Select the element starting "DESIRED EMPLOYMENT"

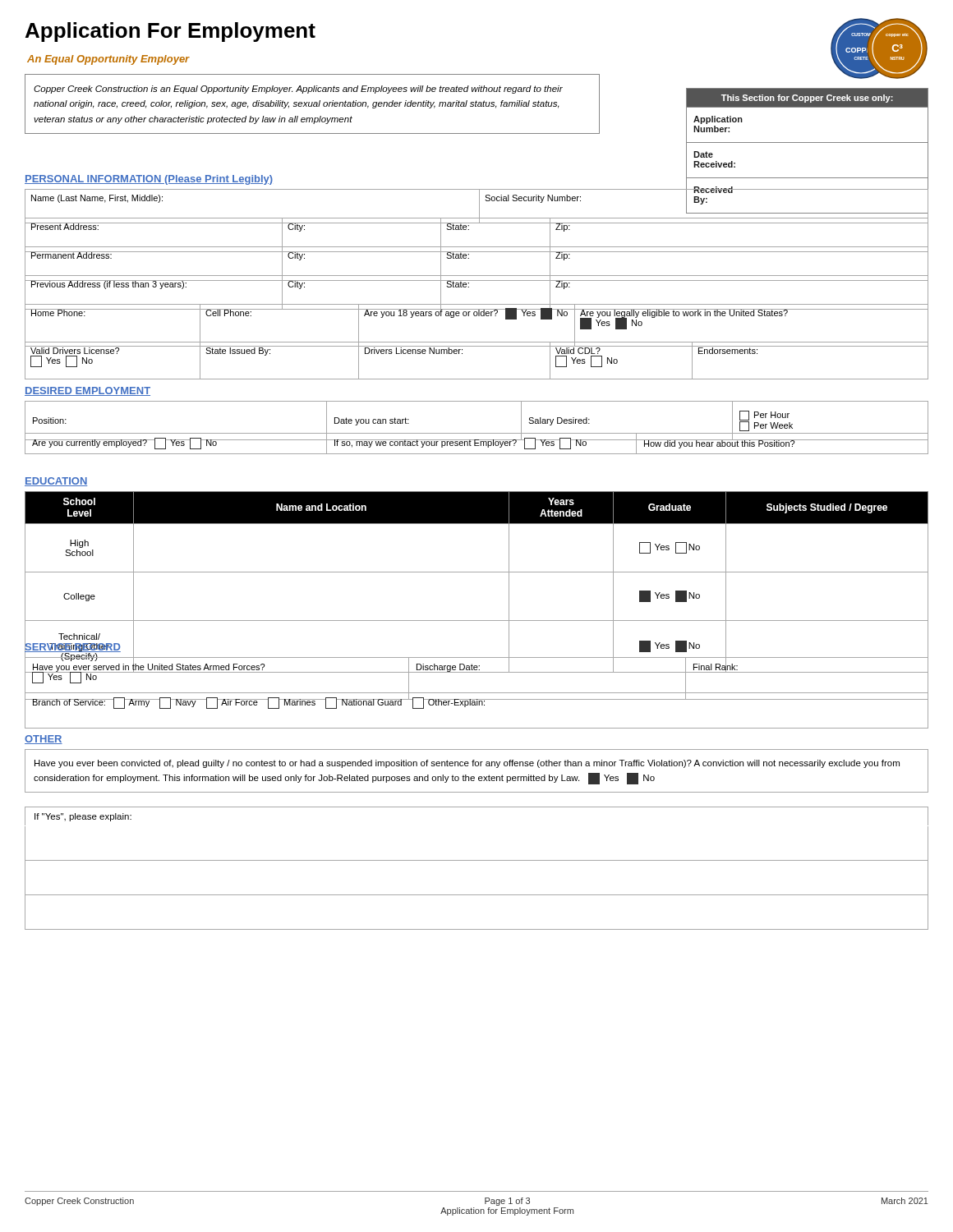[x=88, y=391]
